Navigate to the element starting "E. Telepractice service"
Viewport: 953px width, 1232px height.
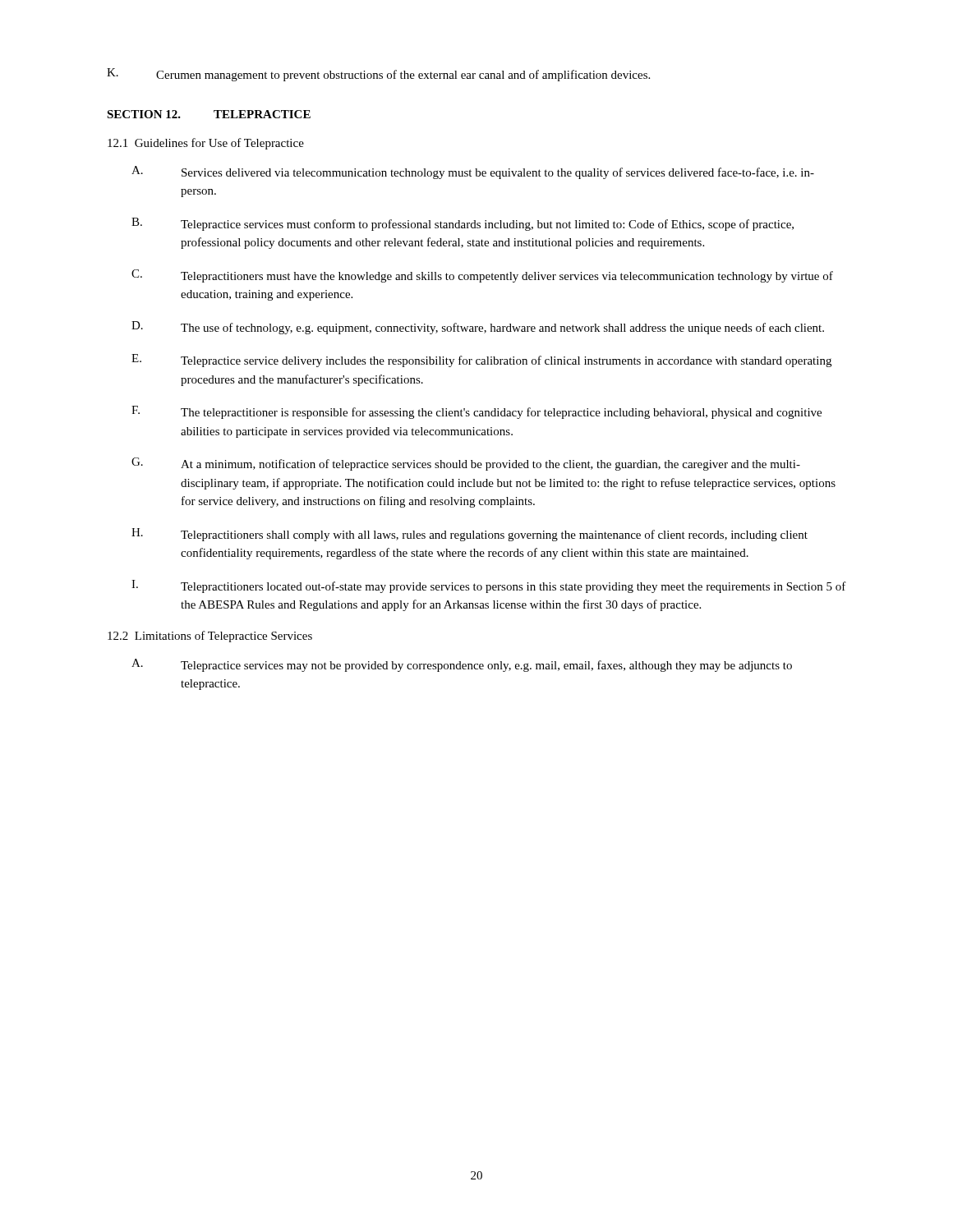(x=476, y=370)
